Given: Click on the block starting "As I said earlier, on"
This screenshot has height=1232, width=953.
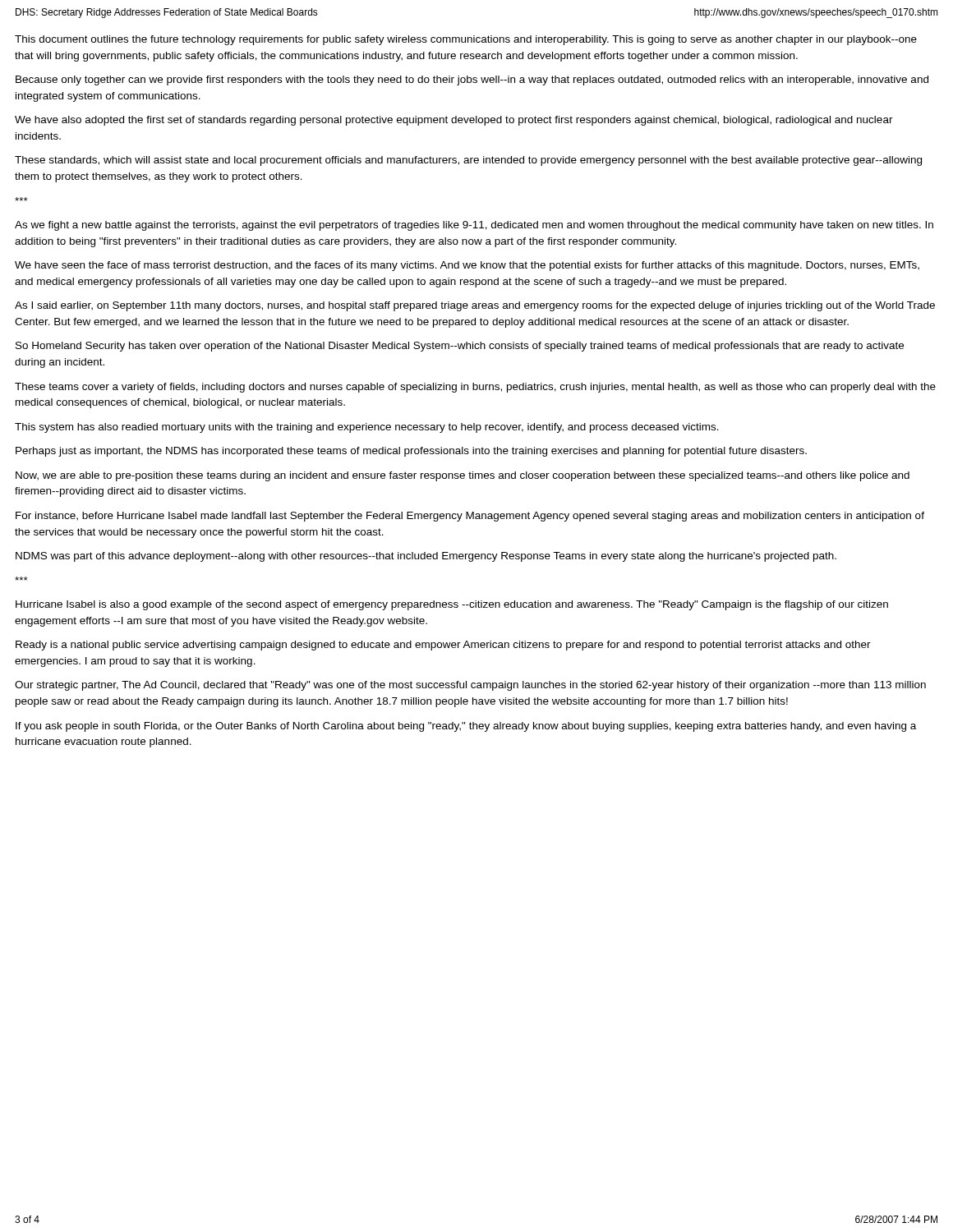Looking at the screenshot, I should tap(475, 313).
